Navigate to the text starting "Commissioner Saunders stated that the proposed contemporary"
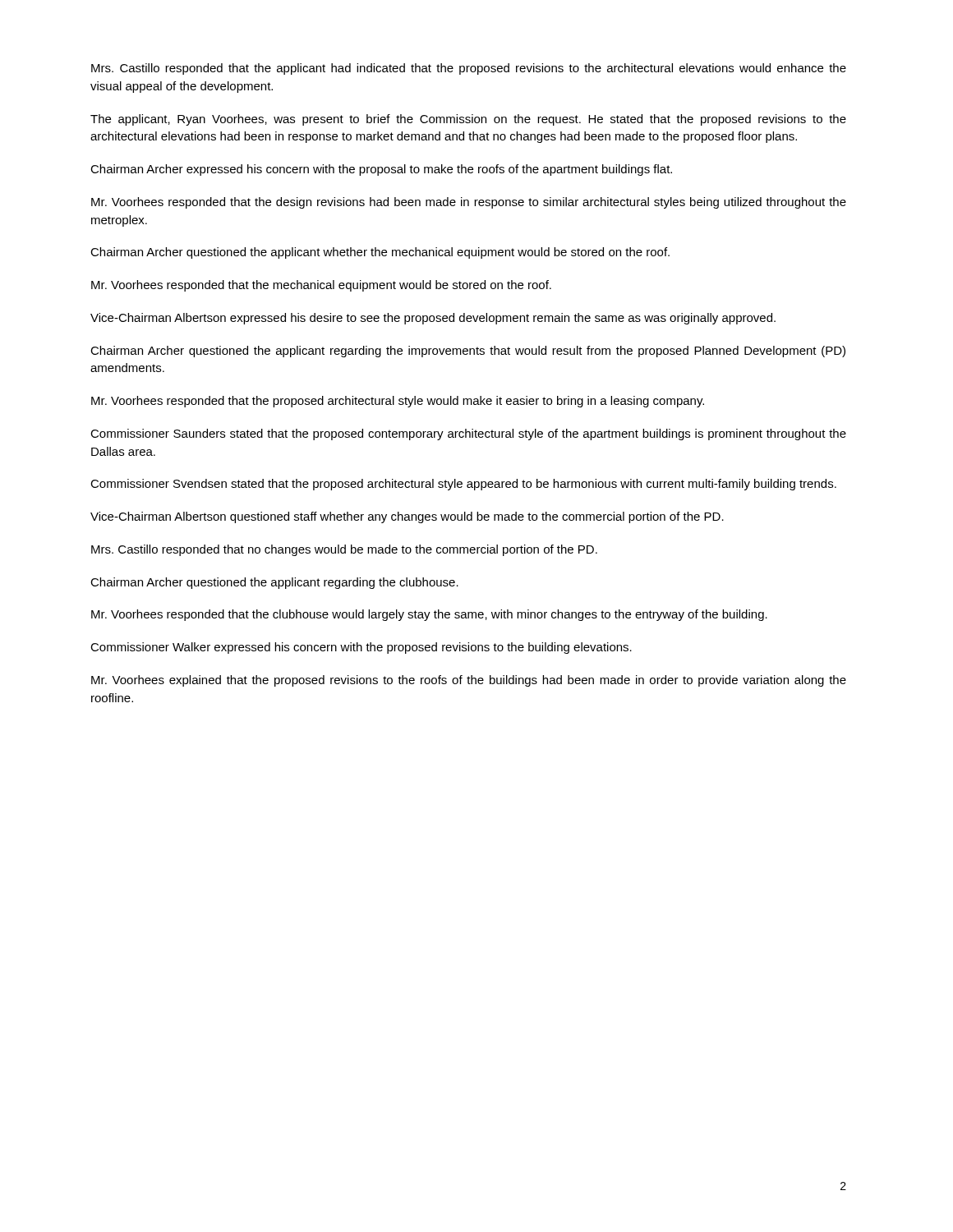 point(468,442)
